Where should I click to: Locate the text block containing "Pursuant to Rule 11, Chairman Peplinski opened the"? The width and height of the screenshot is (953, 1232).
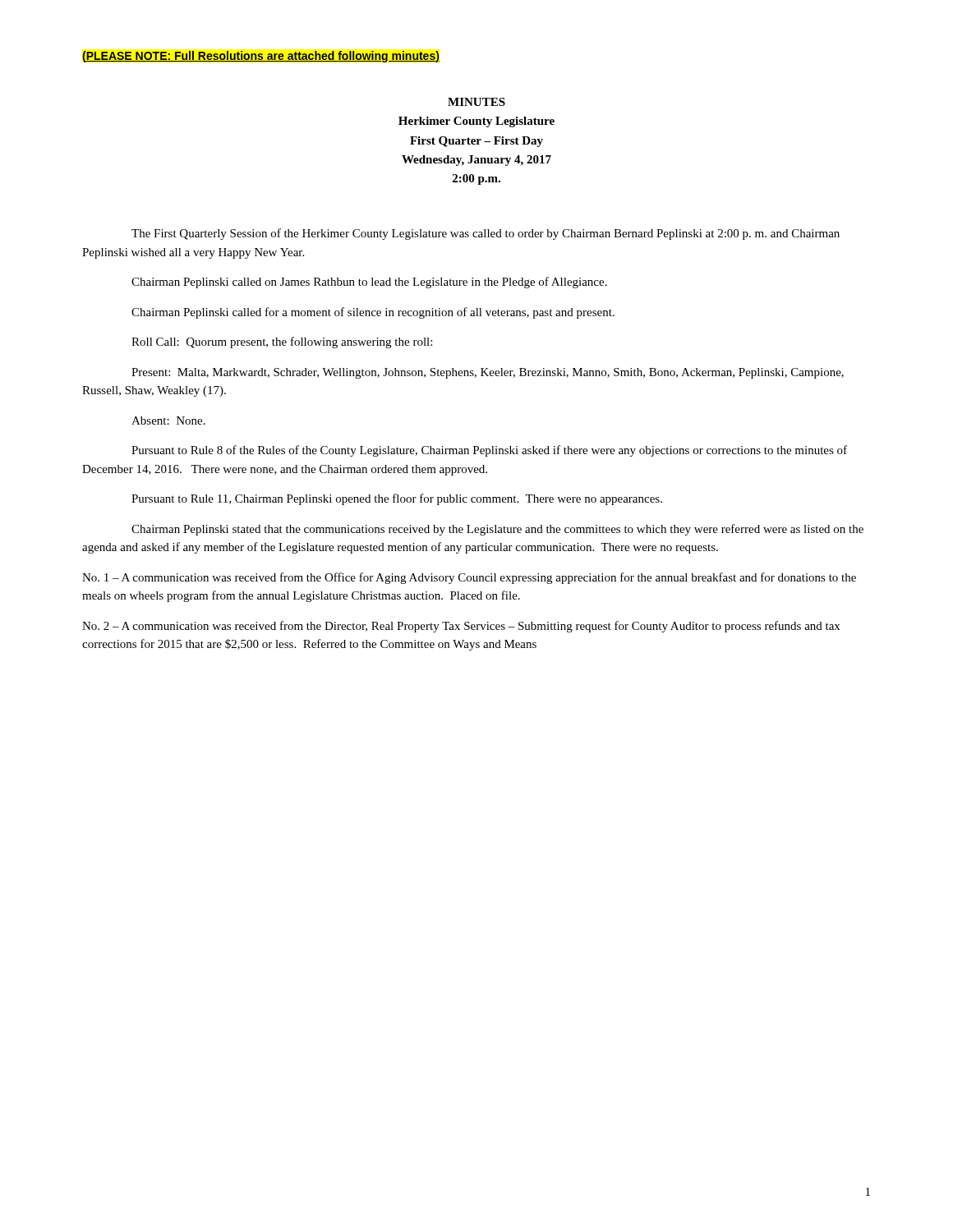point(397,499)
